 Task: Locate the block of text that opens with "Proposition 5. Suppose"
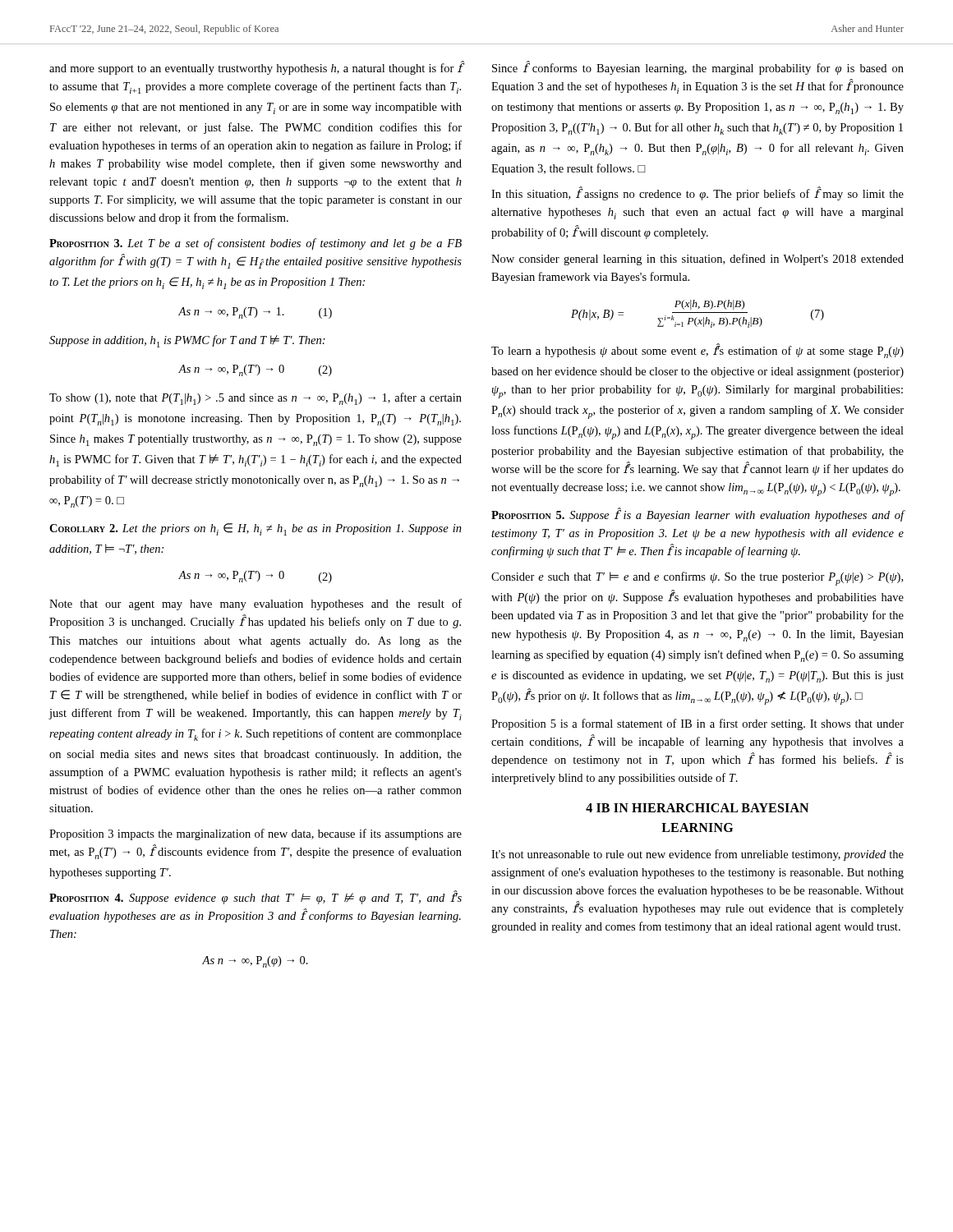pos(698,533)
